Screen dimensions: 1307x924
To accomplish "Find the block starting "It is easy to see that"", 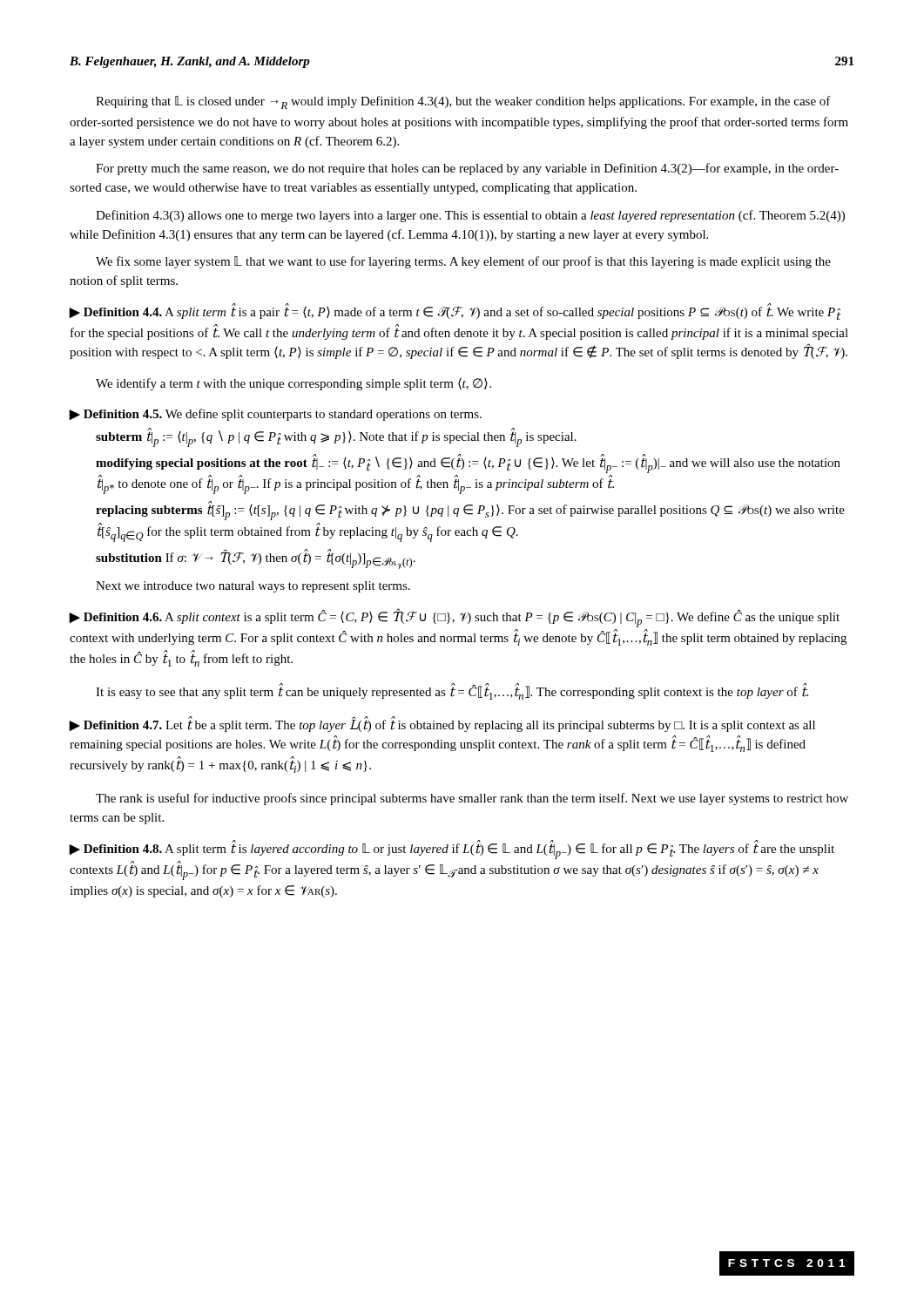I will pos(462,694).
